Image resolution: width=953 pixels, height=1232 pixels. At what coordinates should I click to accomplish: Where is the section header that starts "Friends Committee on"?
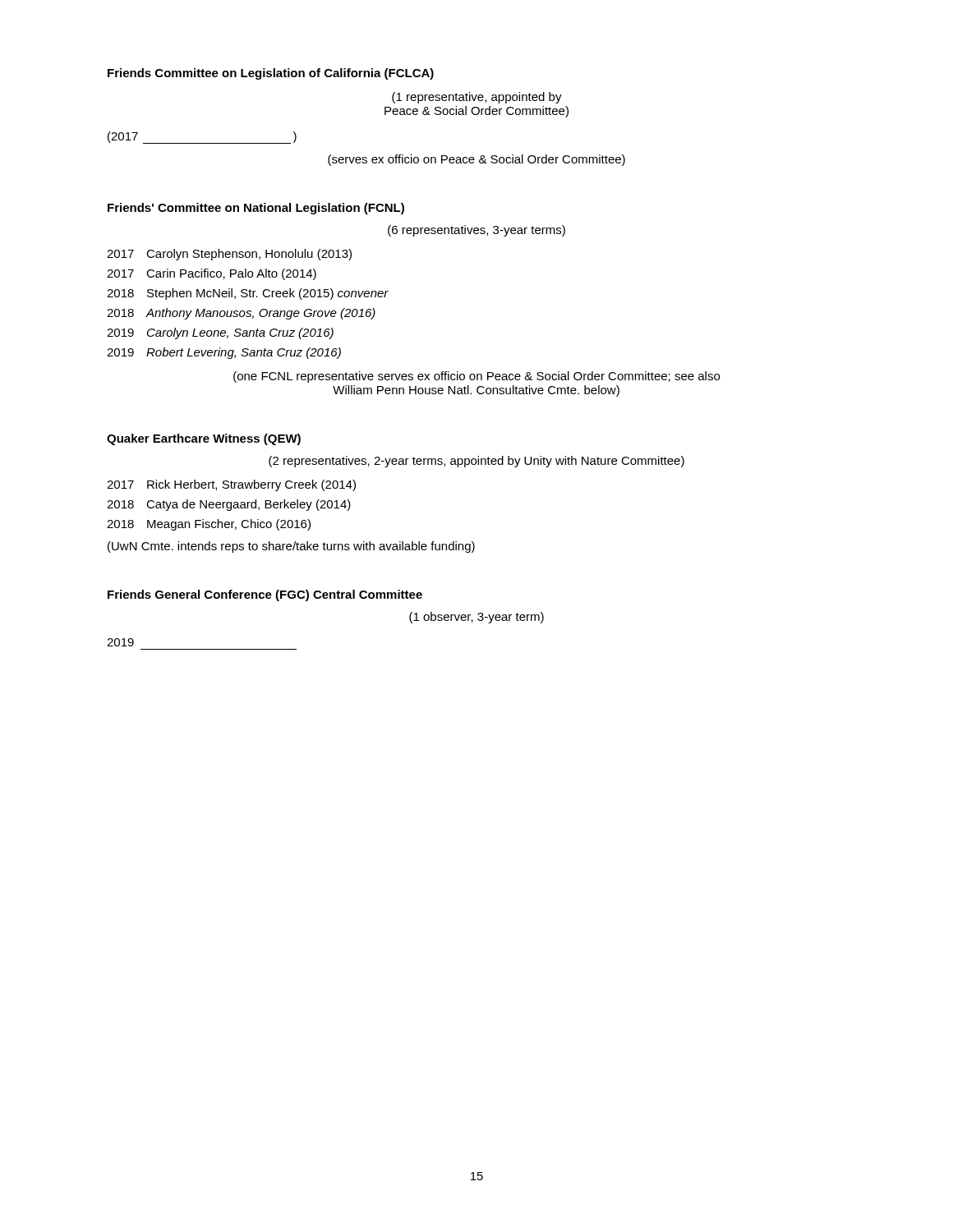point(270,73)
